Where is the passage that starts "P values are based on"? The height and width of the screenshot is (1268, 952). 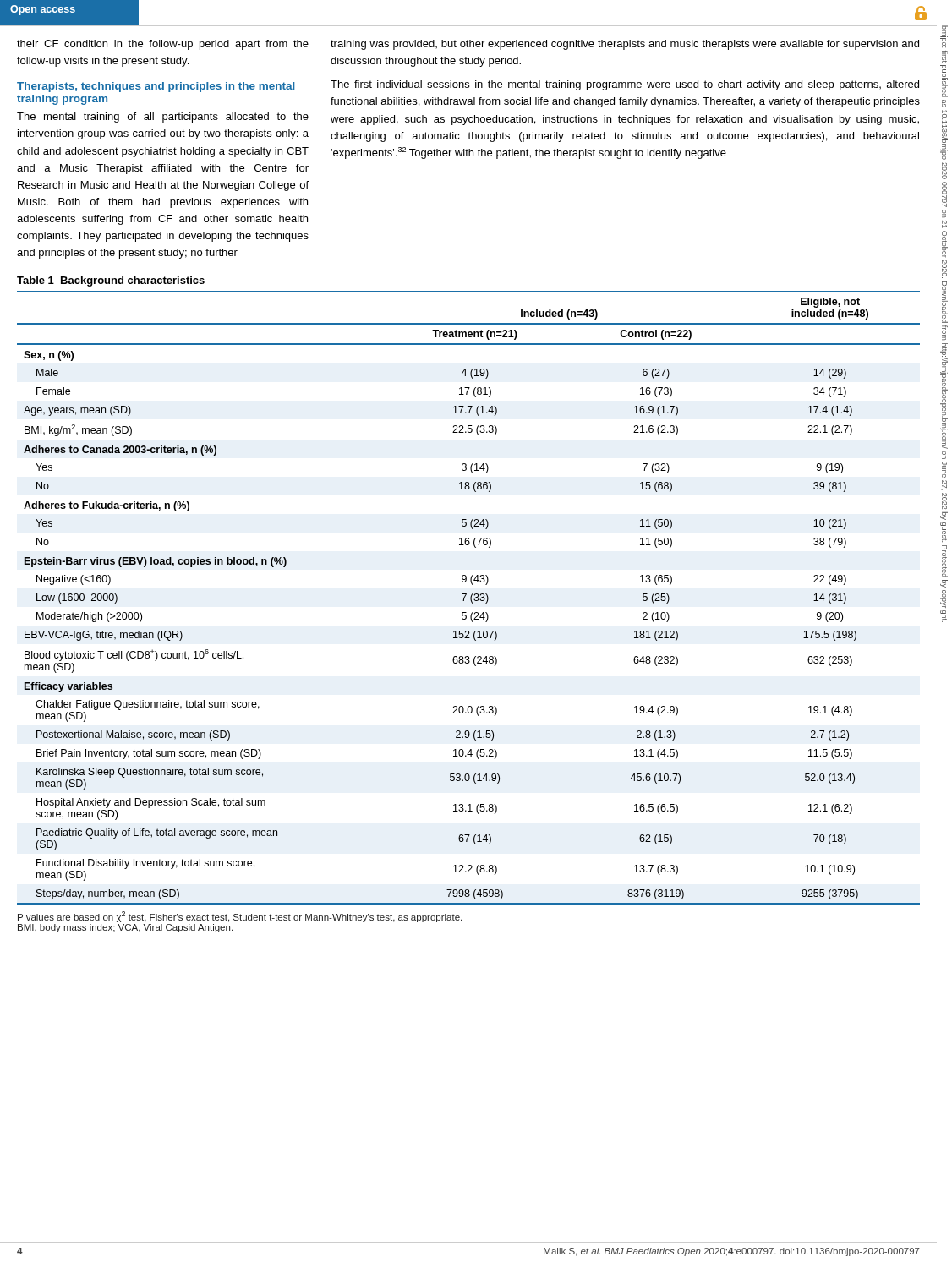point(240,921)
